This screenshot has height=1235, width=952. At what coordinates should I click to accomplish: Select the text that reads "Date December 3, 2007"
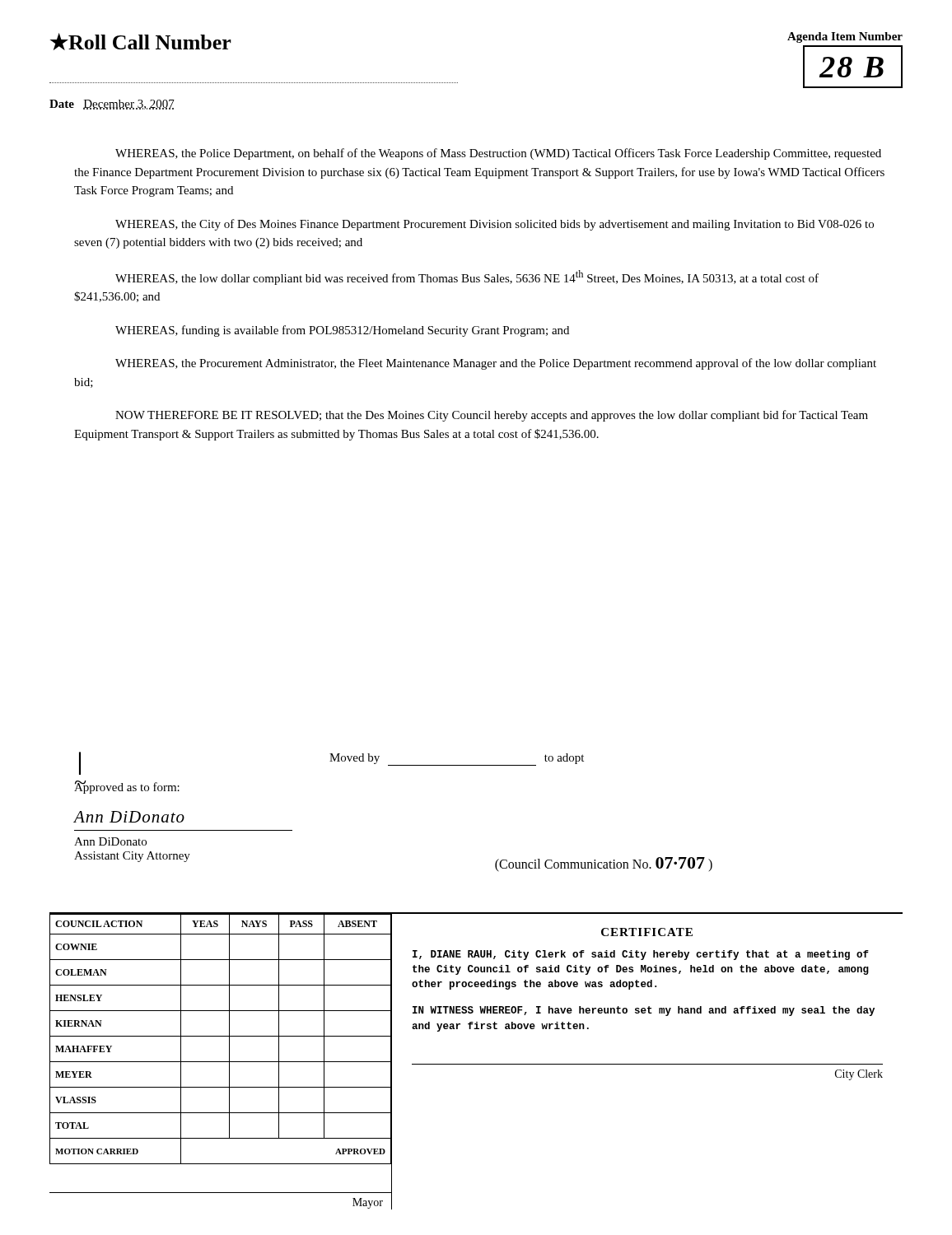[x=112, y=104]
